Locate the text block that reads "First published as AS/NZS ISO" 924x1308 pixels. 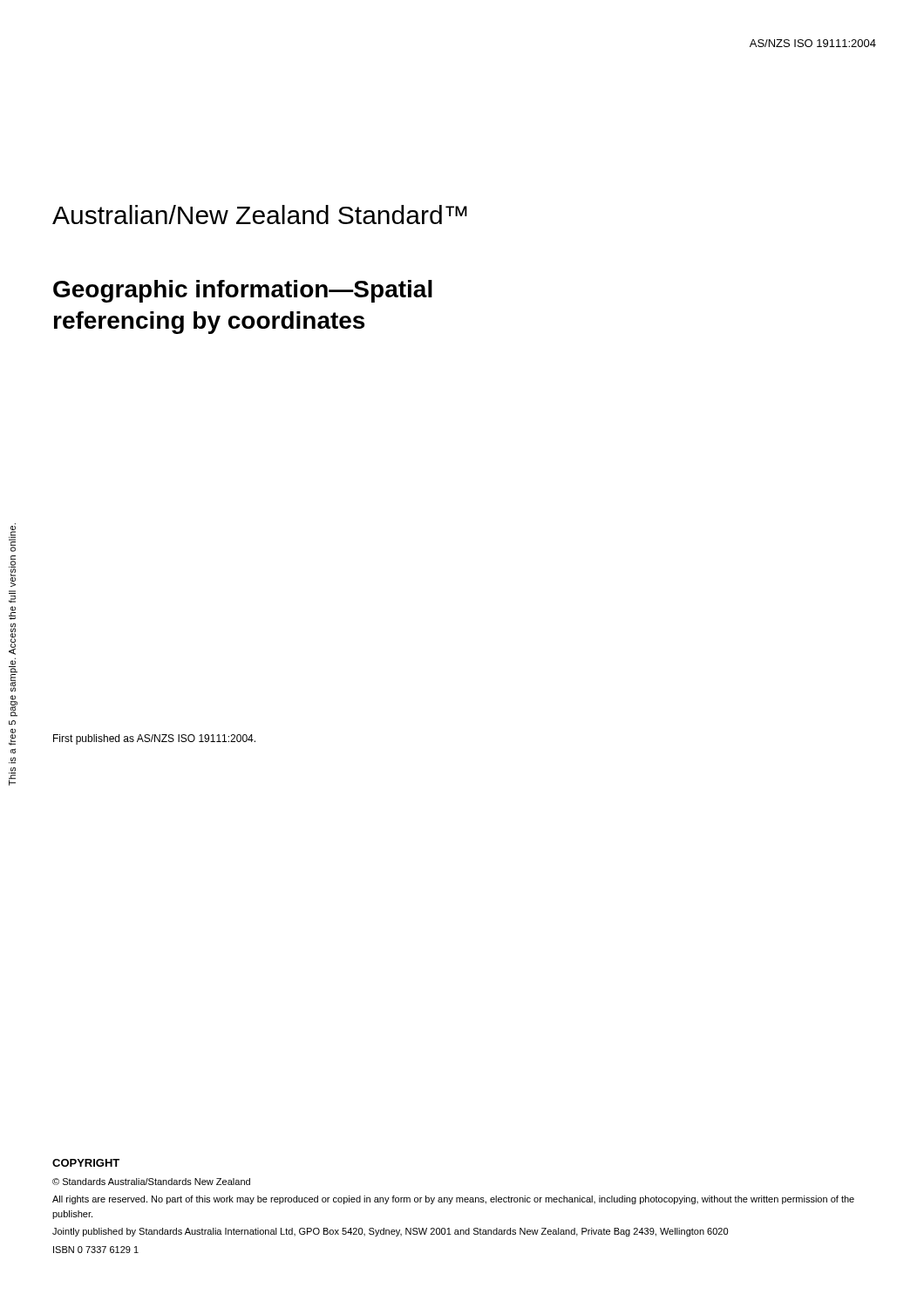[x=154, y=739]
